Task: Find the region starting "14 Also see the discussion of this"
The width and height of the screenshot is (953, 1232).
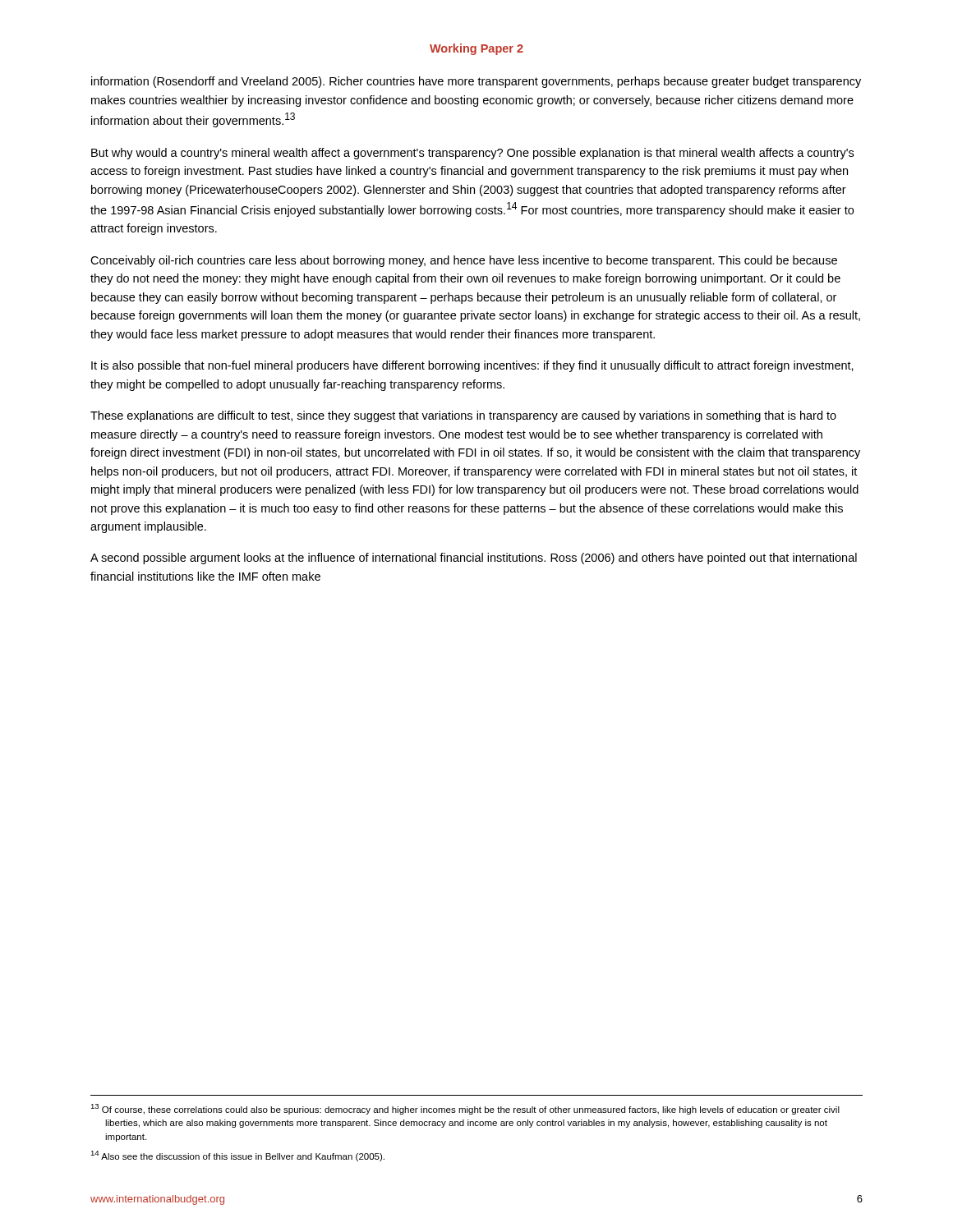Action: pyautogui.click(x=238, y=1154)
